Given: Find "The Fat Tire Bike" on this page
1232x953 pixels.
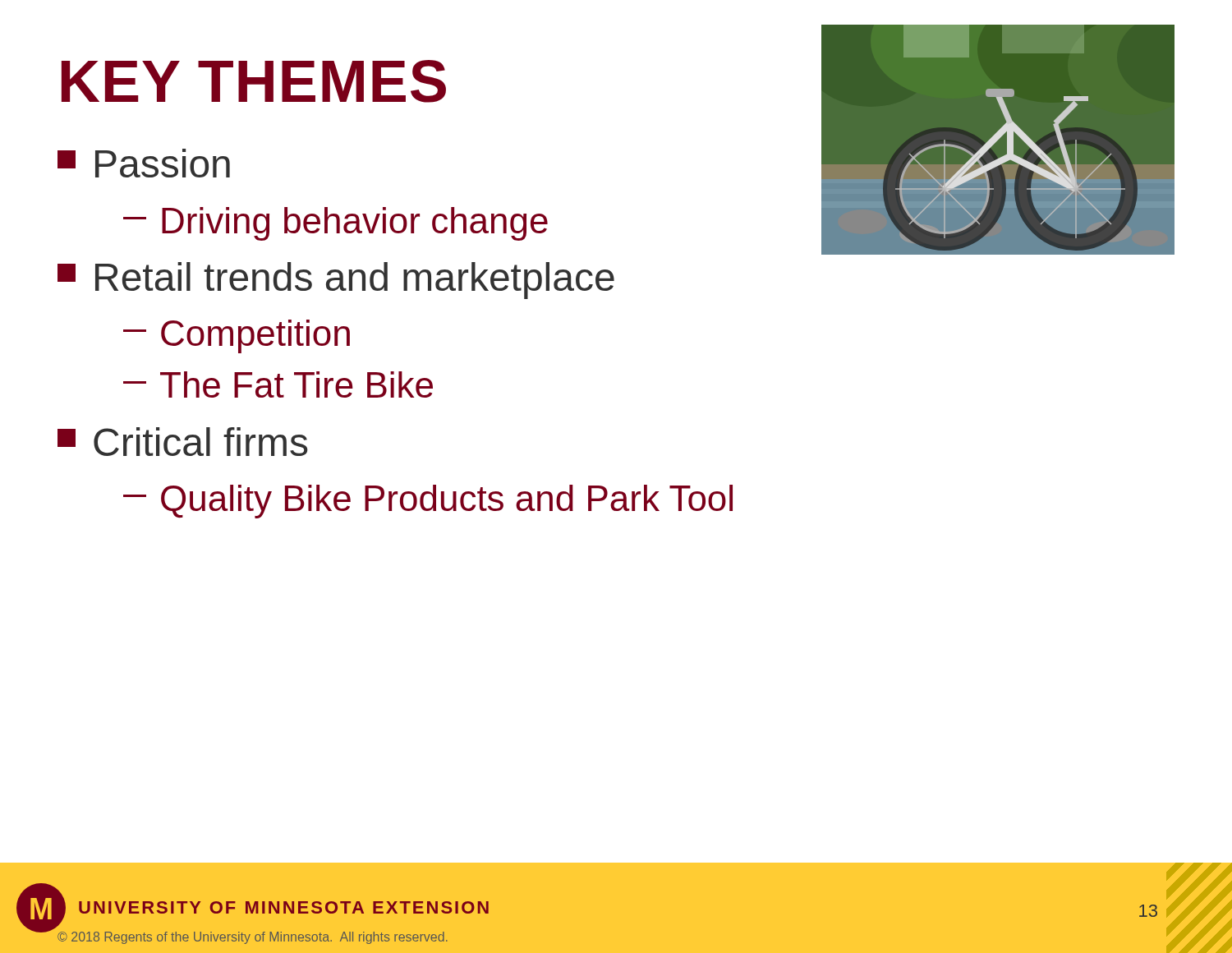Looking at the screenshot, I should pos(279,385).
